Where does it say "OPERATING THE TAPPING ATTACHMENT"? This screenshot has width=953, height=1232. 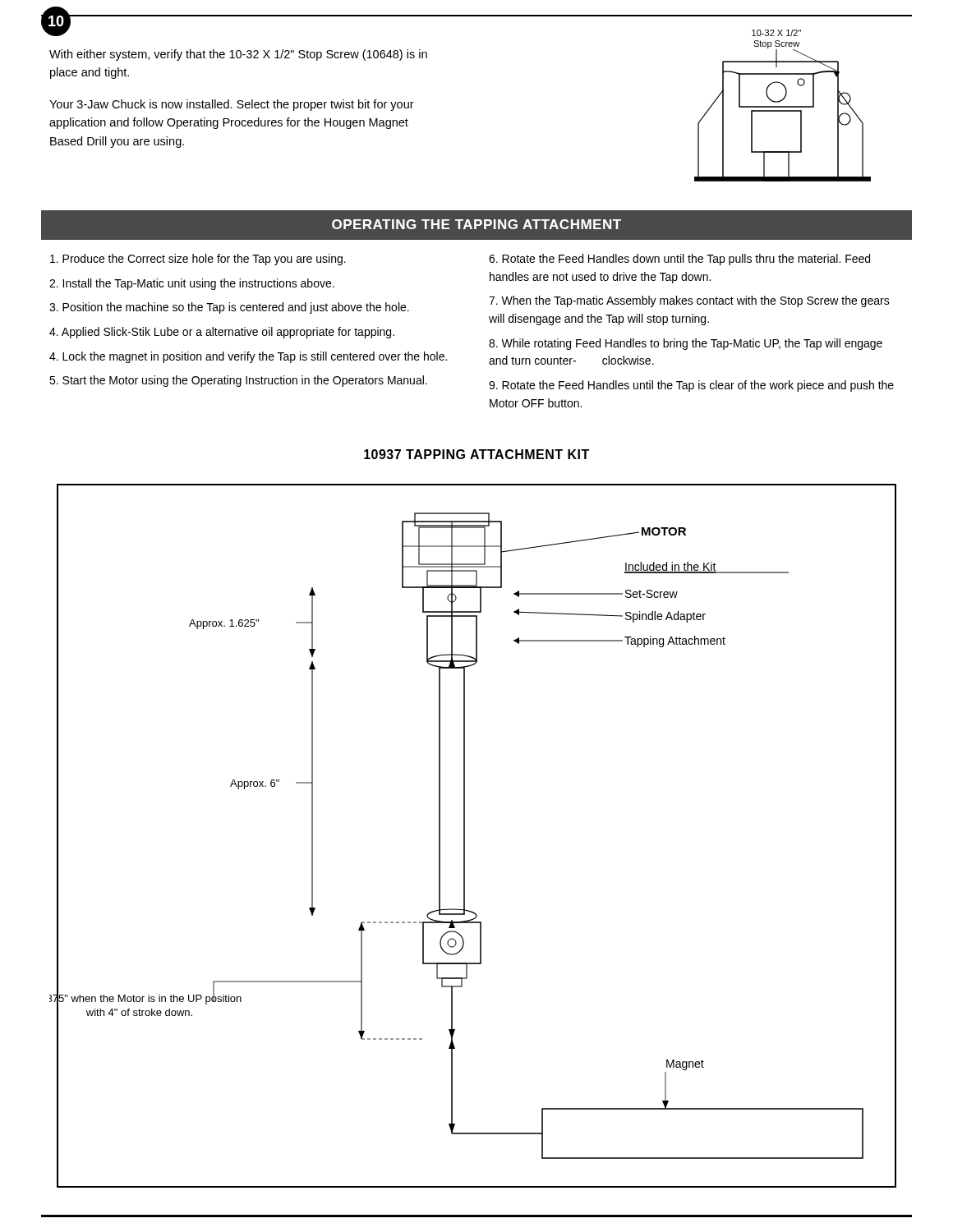click(476, 225)
